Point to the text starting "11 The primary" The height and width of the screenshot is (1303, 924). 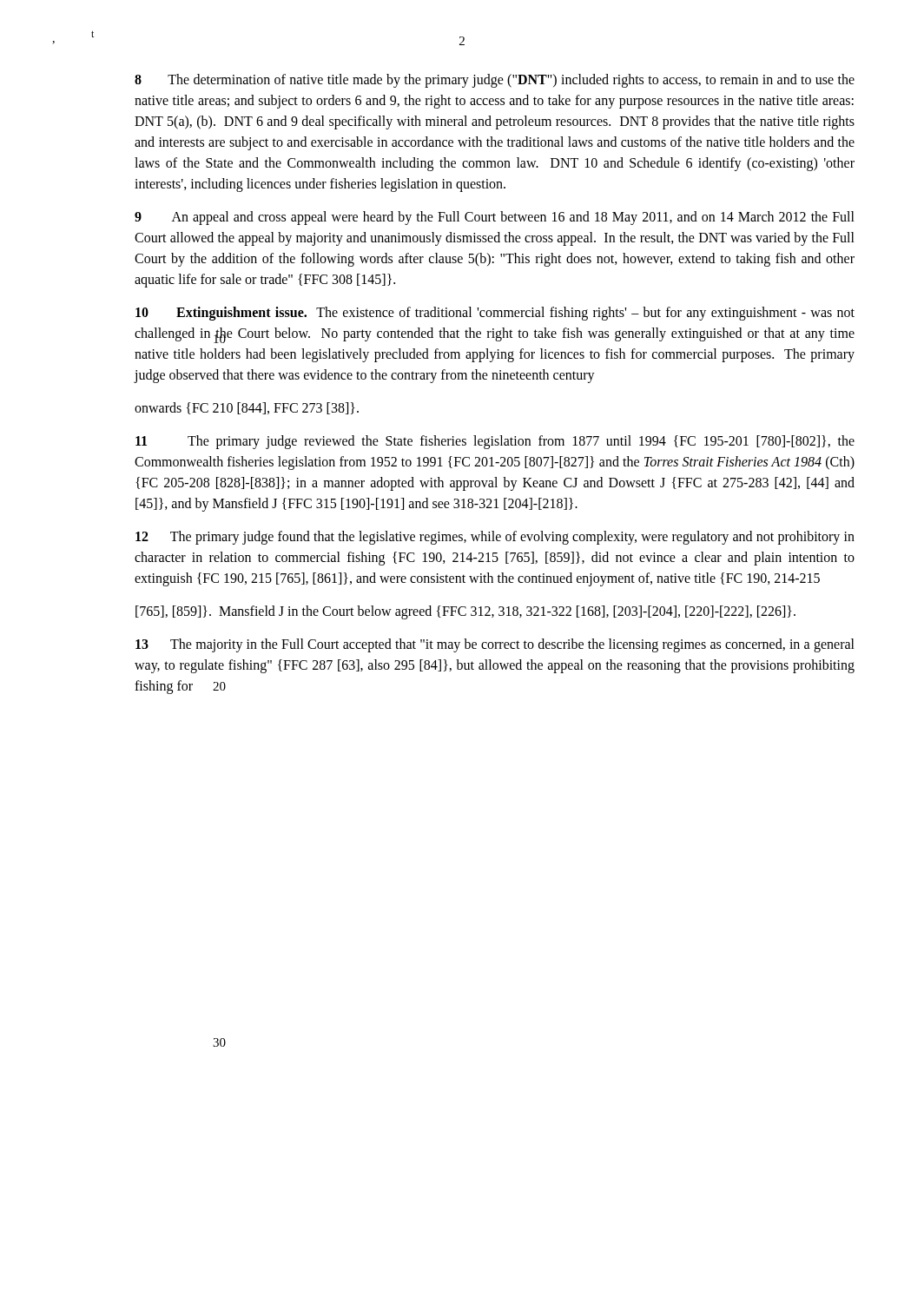point(495,472)
